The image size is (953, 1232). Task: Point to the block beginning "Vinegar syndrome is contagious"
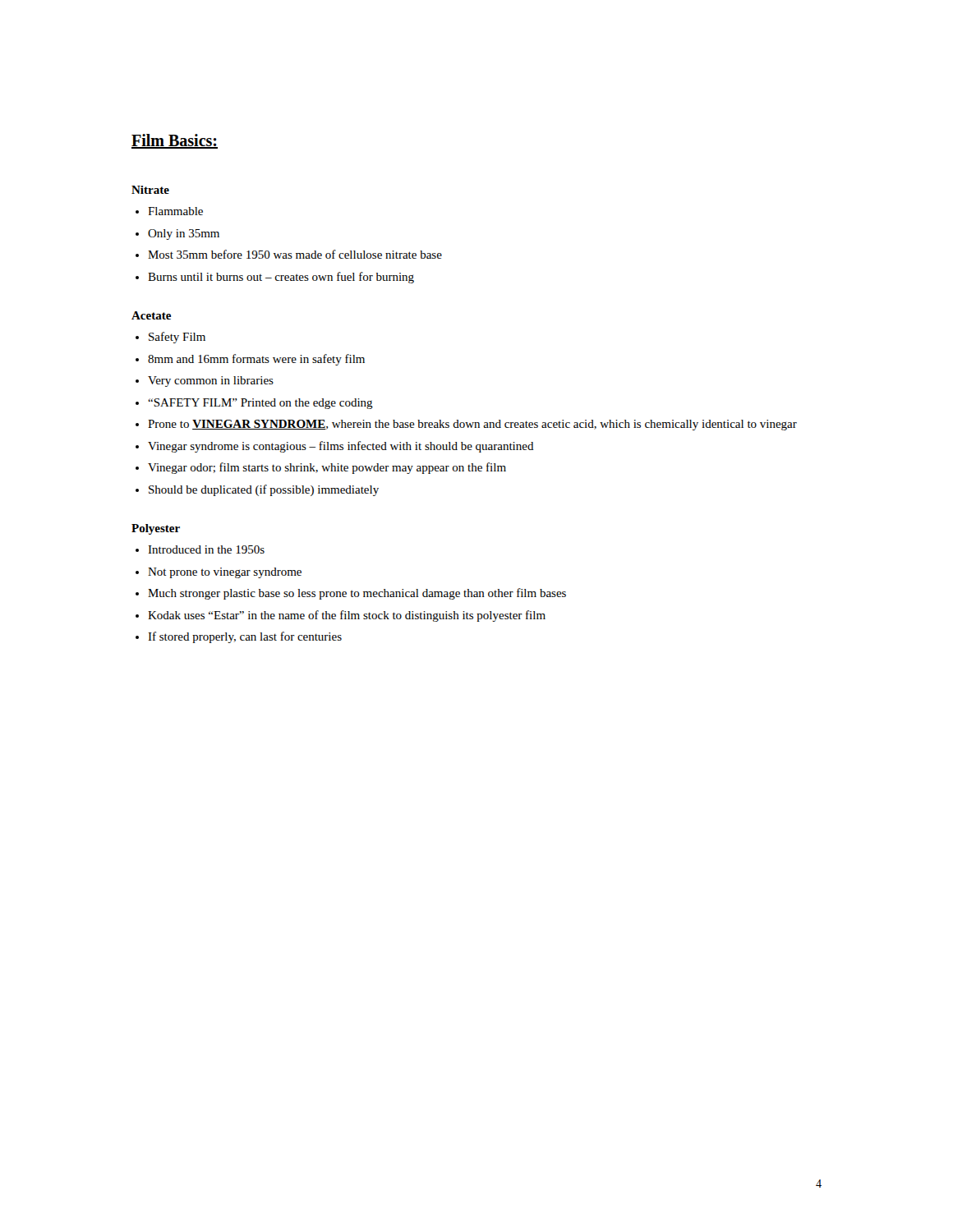(341, 446)
